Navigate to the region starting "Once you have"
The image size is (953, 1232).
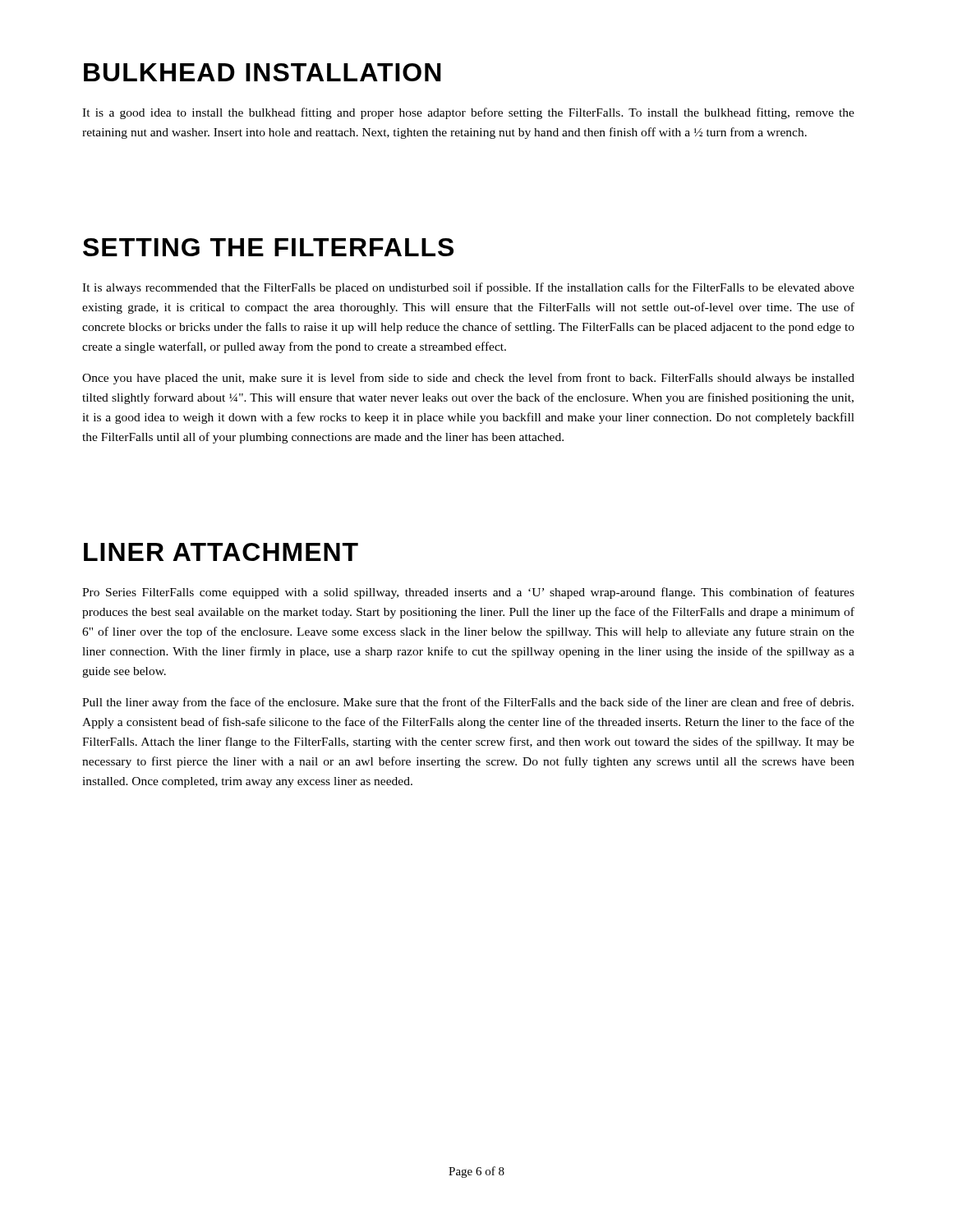coord(468,407)
